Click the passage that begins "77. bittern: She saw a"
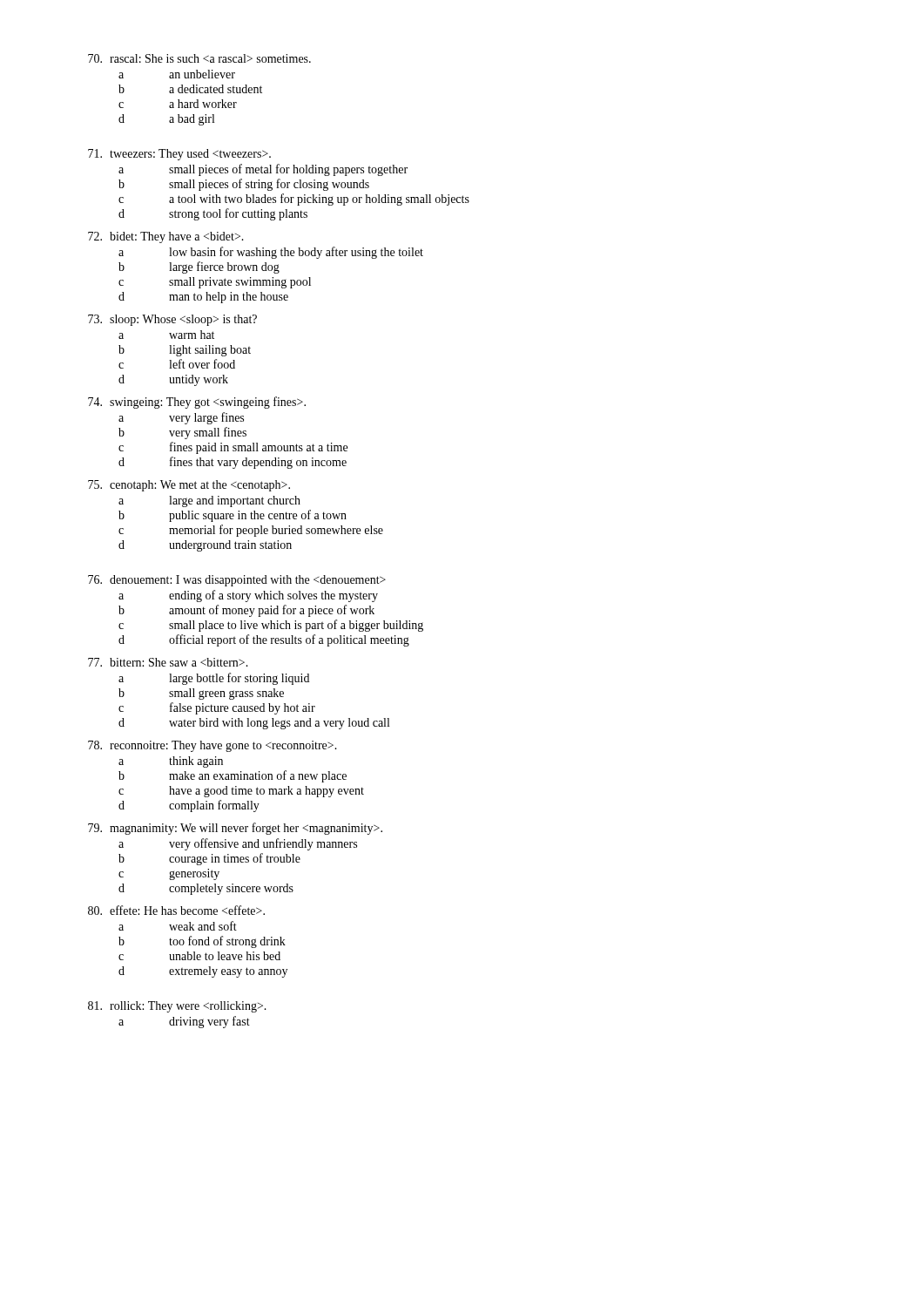 pos(168,662)
